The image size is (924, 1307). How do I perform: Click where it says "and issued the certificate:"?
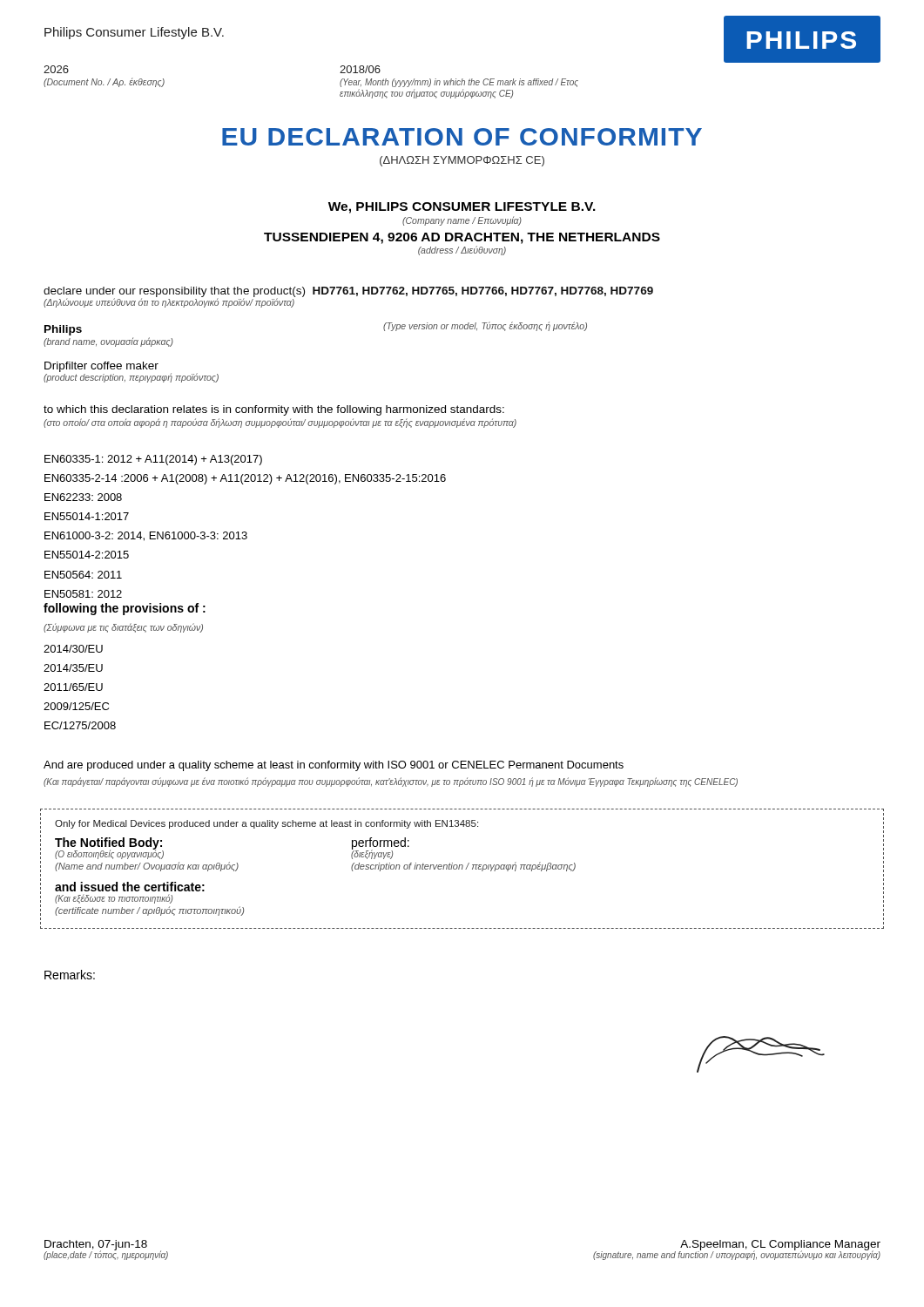[130, 887]
